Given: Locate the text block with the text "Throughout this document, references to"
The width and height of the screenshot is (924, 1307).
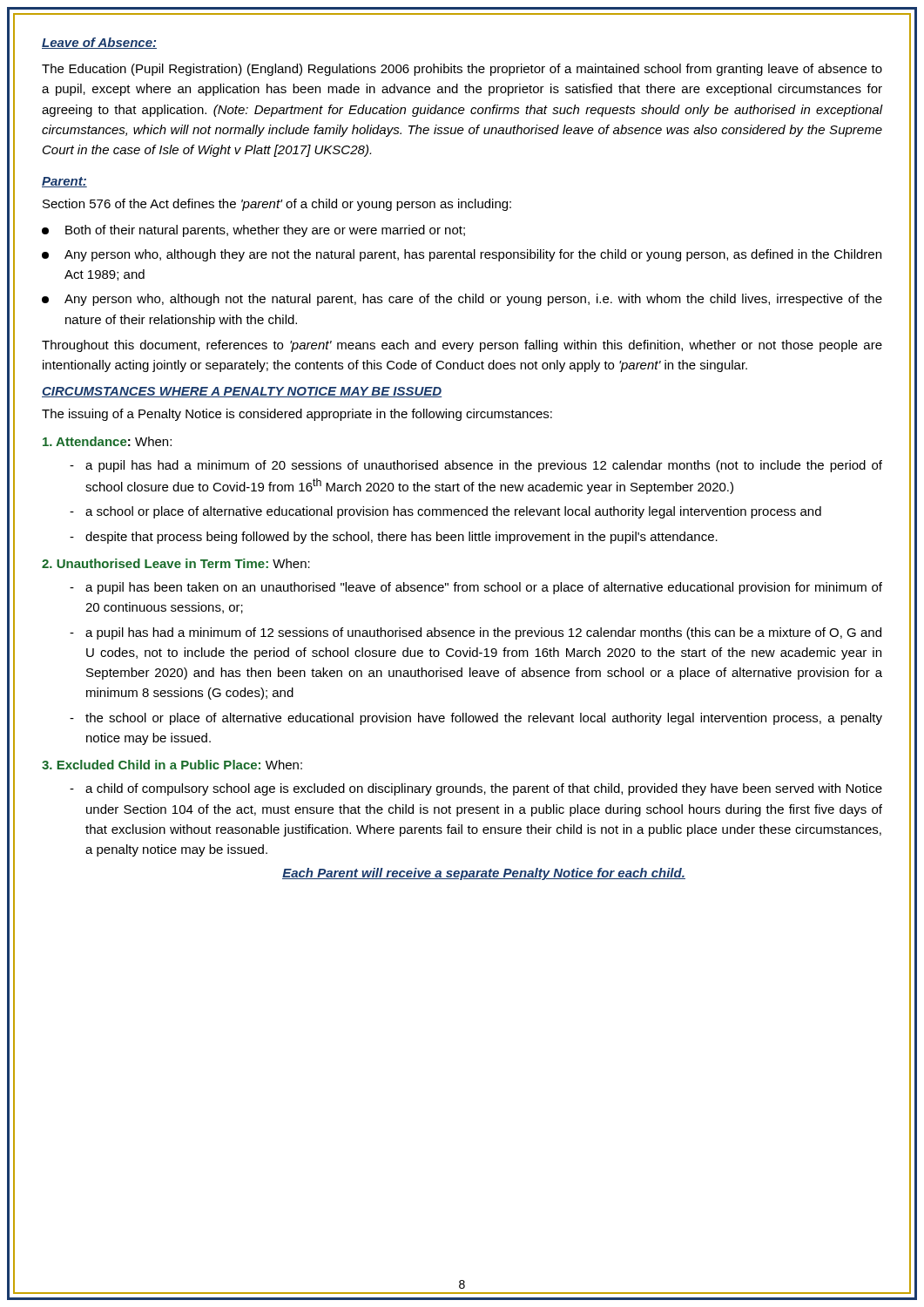Looking at the screenshot, I should (x=462, y=355).
